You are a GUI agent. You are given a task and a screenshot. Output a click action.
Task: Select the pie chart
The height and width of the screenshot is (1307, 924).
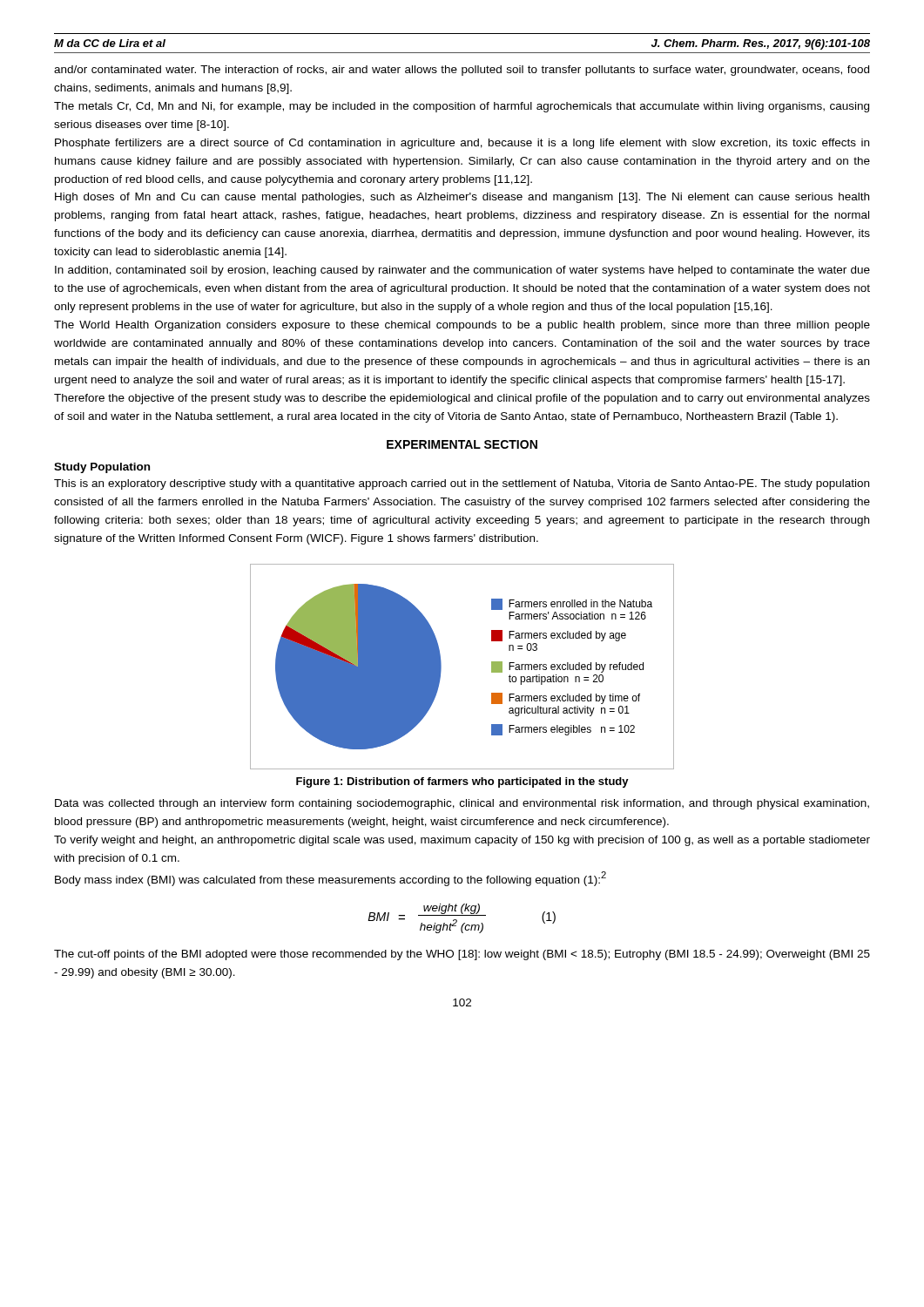coord(462,667)
